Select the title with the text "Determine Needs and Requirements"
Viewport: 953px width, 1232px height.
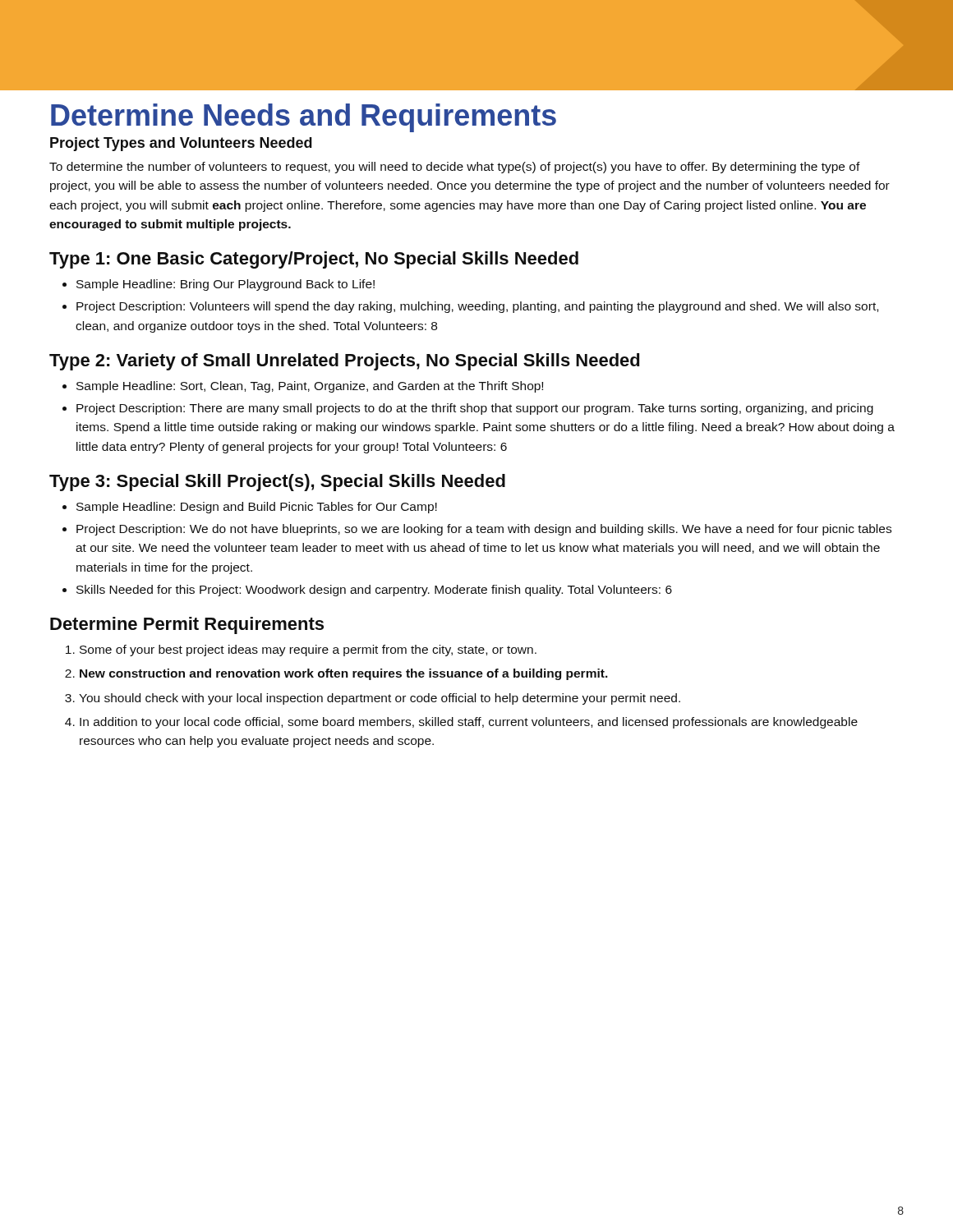pyautogui.click(x=476, y=116)
